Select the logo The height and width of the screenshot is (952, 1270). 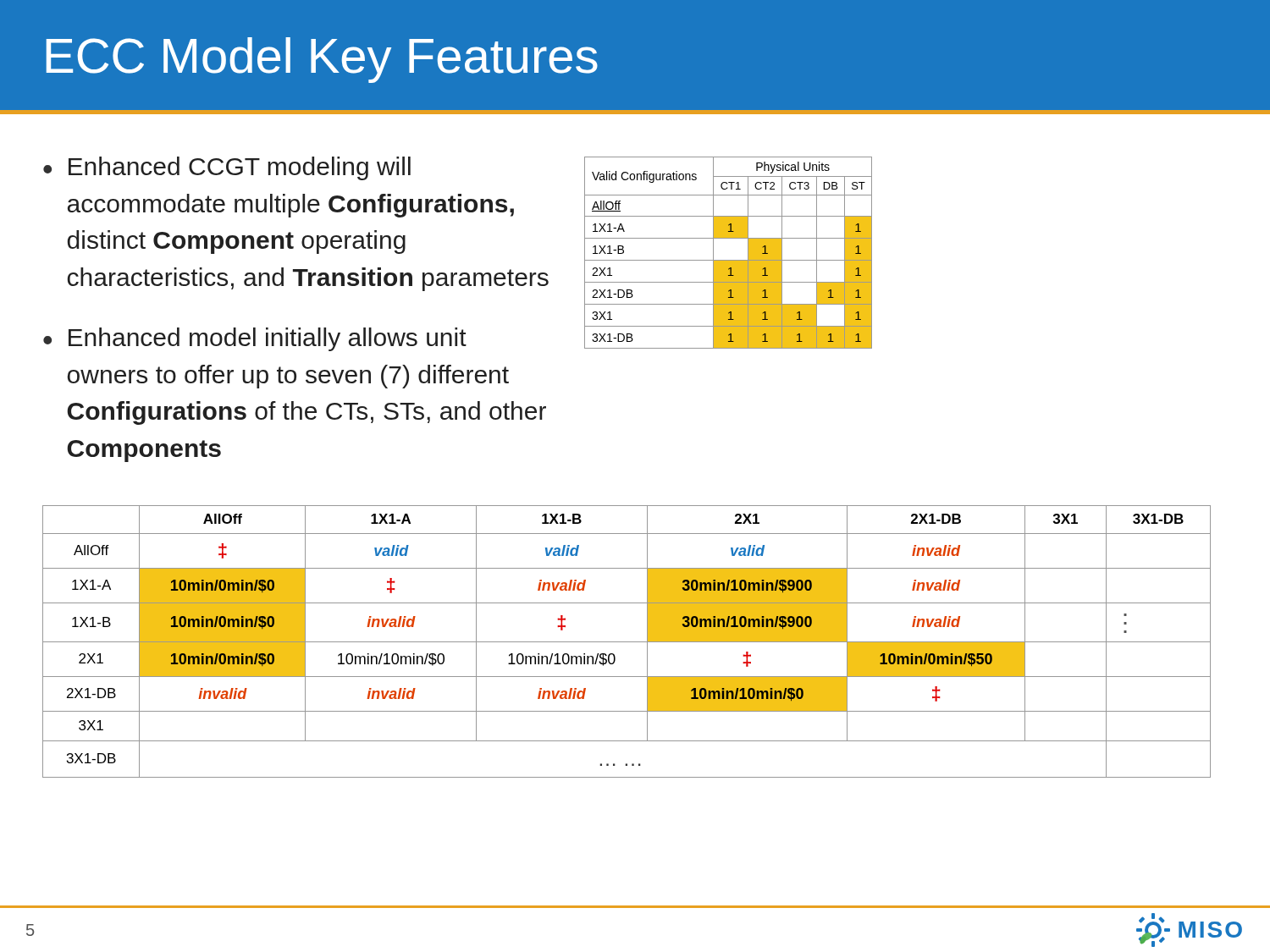(1190, 930)
